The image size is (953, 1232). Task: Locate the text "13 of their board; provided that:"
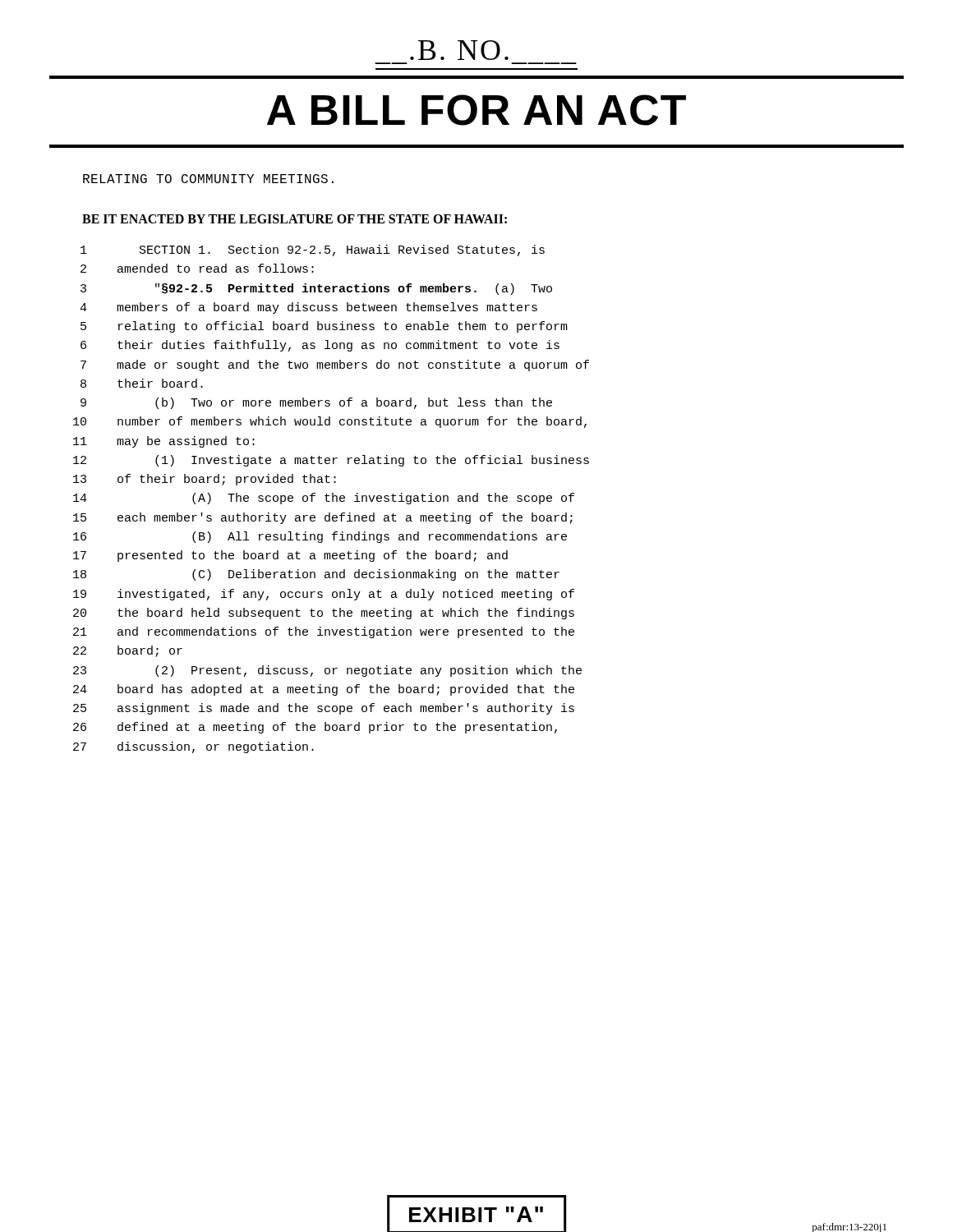coord(205,480)
